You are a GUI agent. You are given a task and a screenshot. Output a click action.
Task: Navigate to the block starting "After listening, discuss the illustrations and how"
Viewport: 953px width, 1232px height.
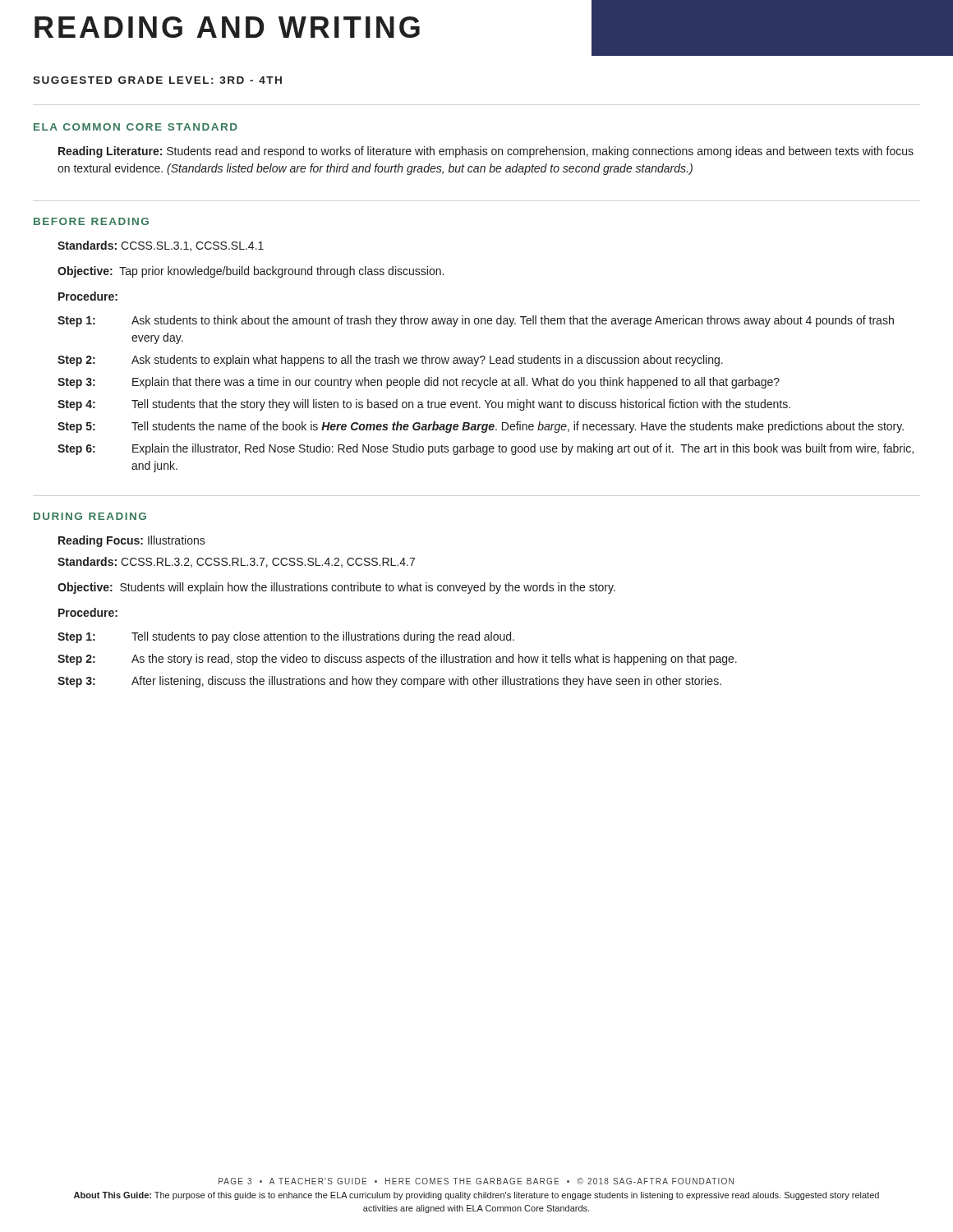pos(427,681)
